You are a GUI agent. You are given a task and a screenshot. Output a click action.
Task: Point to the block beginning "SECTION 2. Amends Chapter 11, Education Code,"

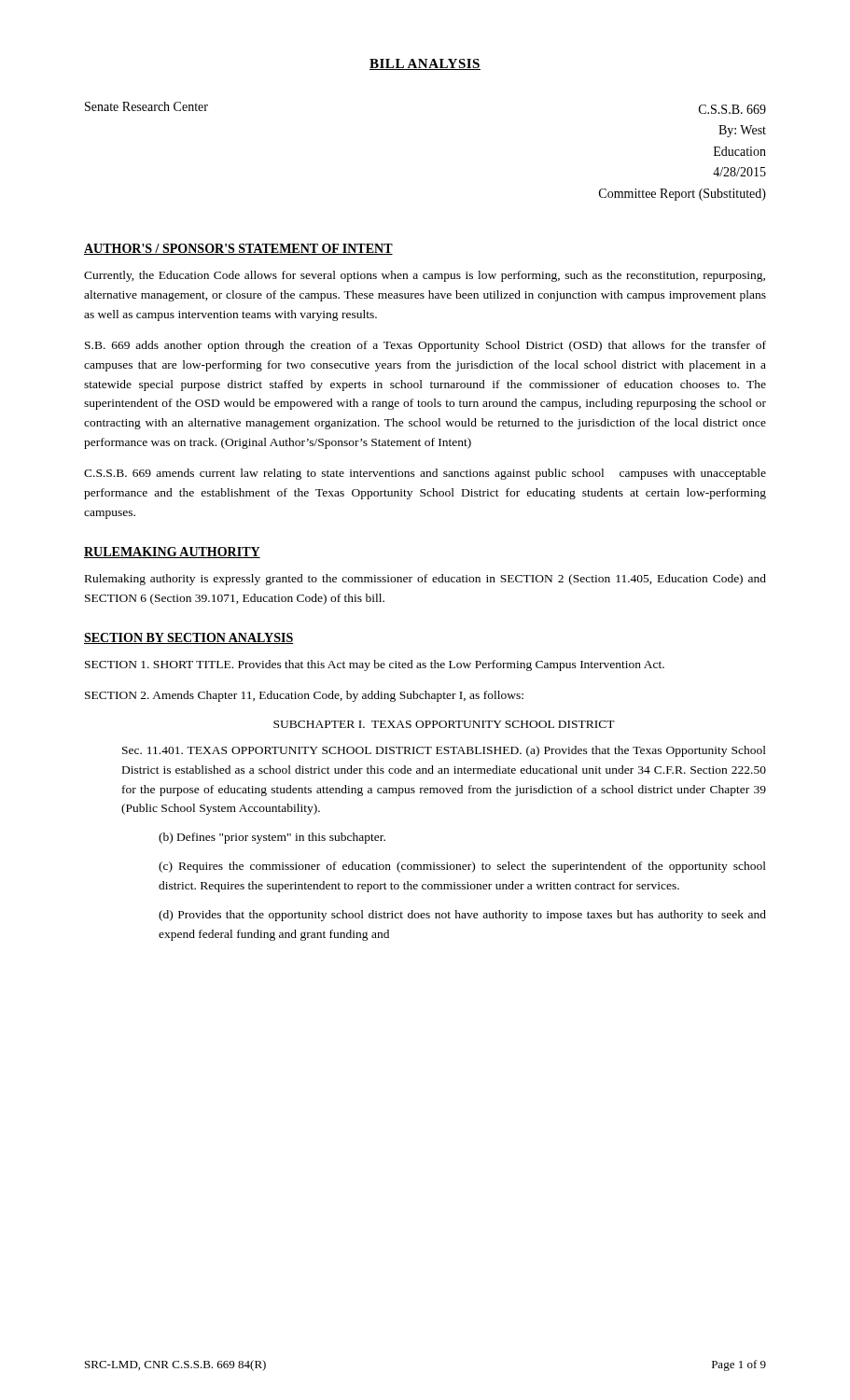[304, 695]
